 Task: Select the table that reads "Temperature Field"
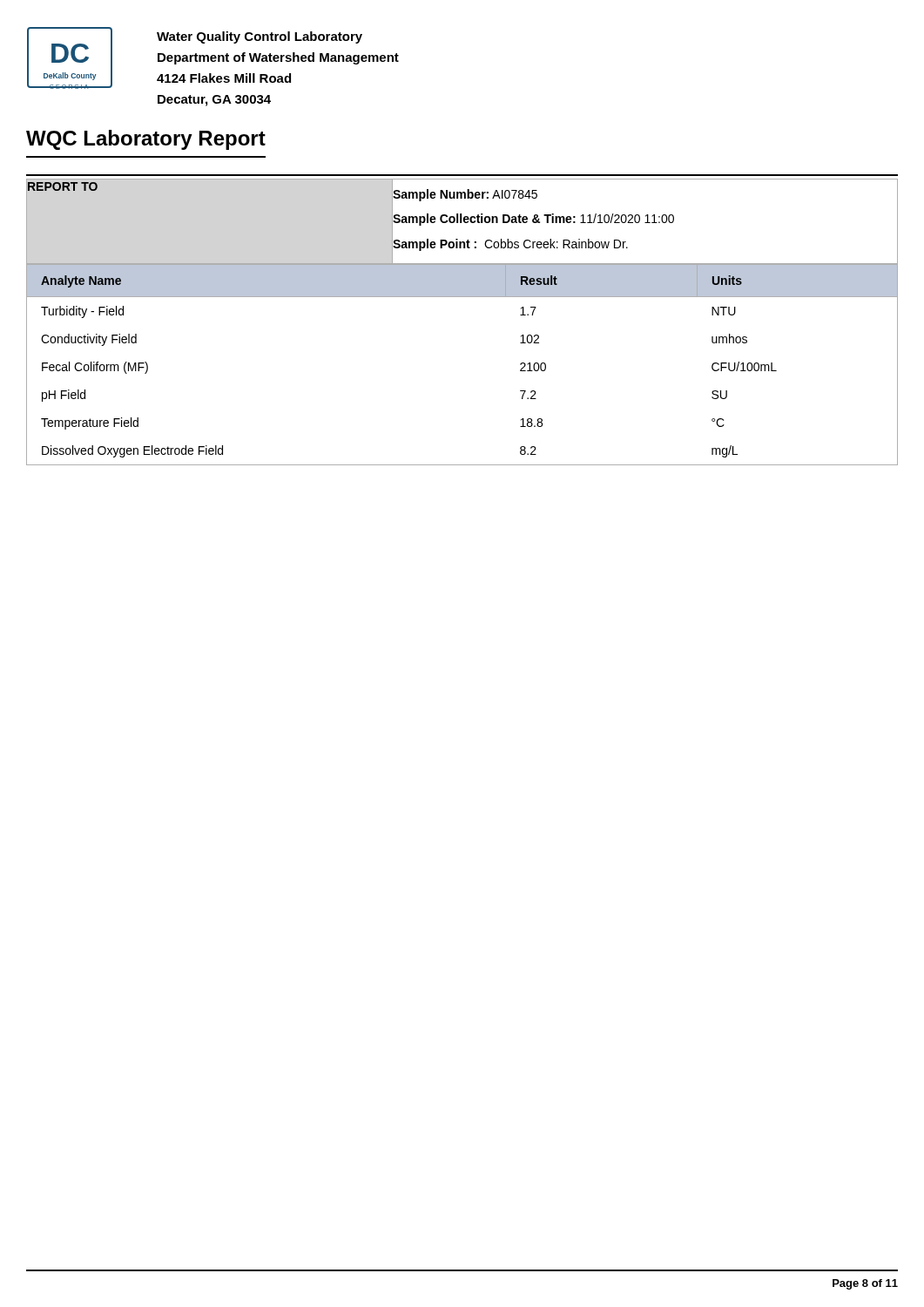tap(462, 365)
